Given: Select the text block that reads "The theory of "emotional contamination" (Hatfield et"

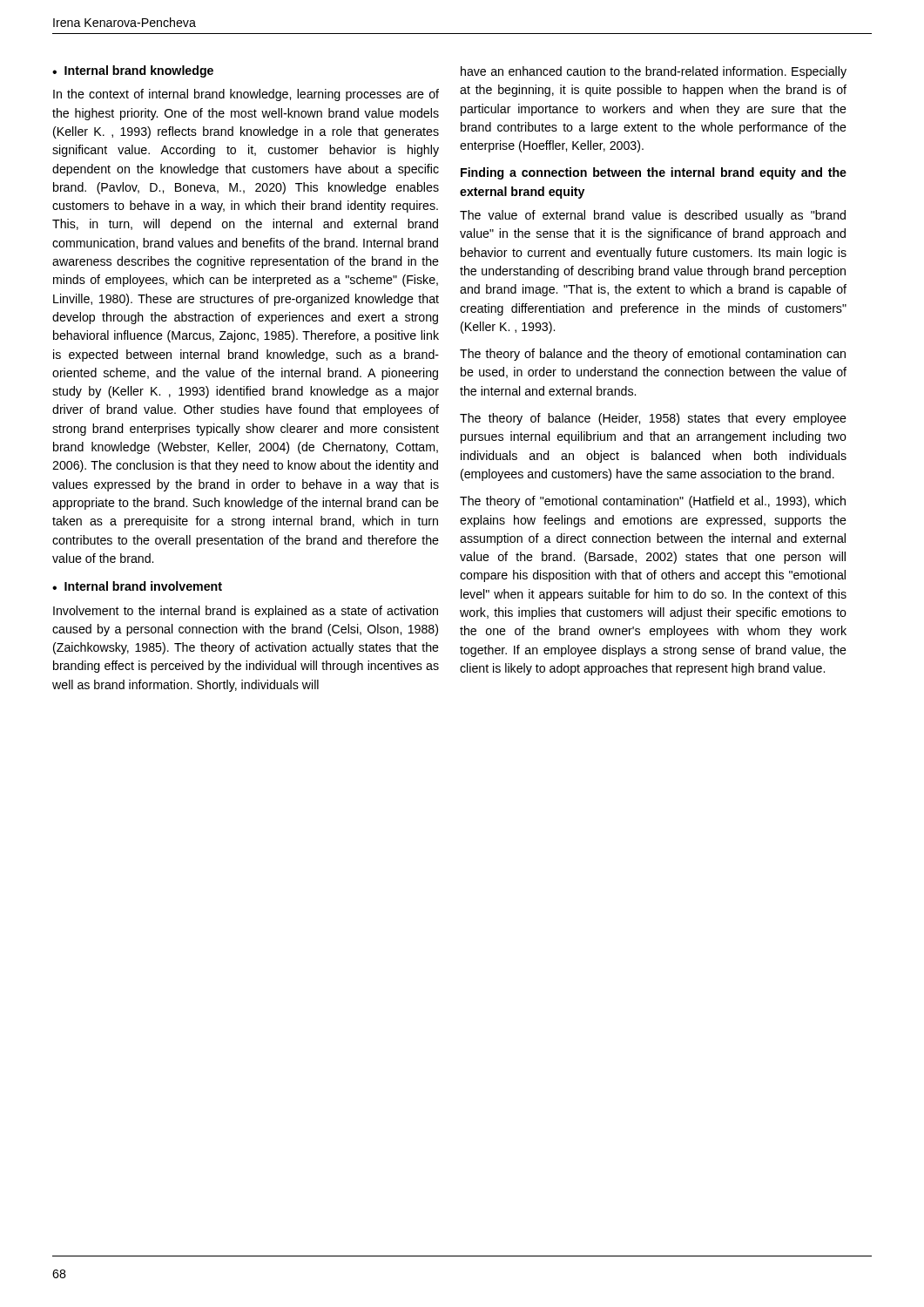Looking at the screenshot, I should pos(653,585).
